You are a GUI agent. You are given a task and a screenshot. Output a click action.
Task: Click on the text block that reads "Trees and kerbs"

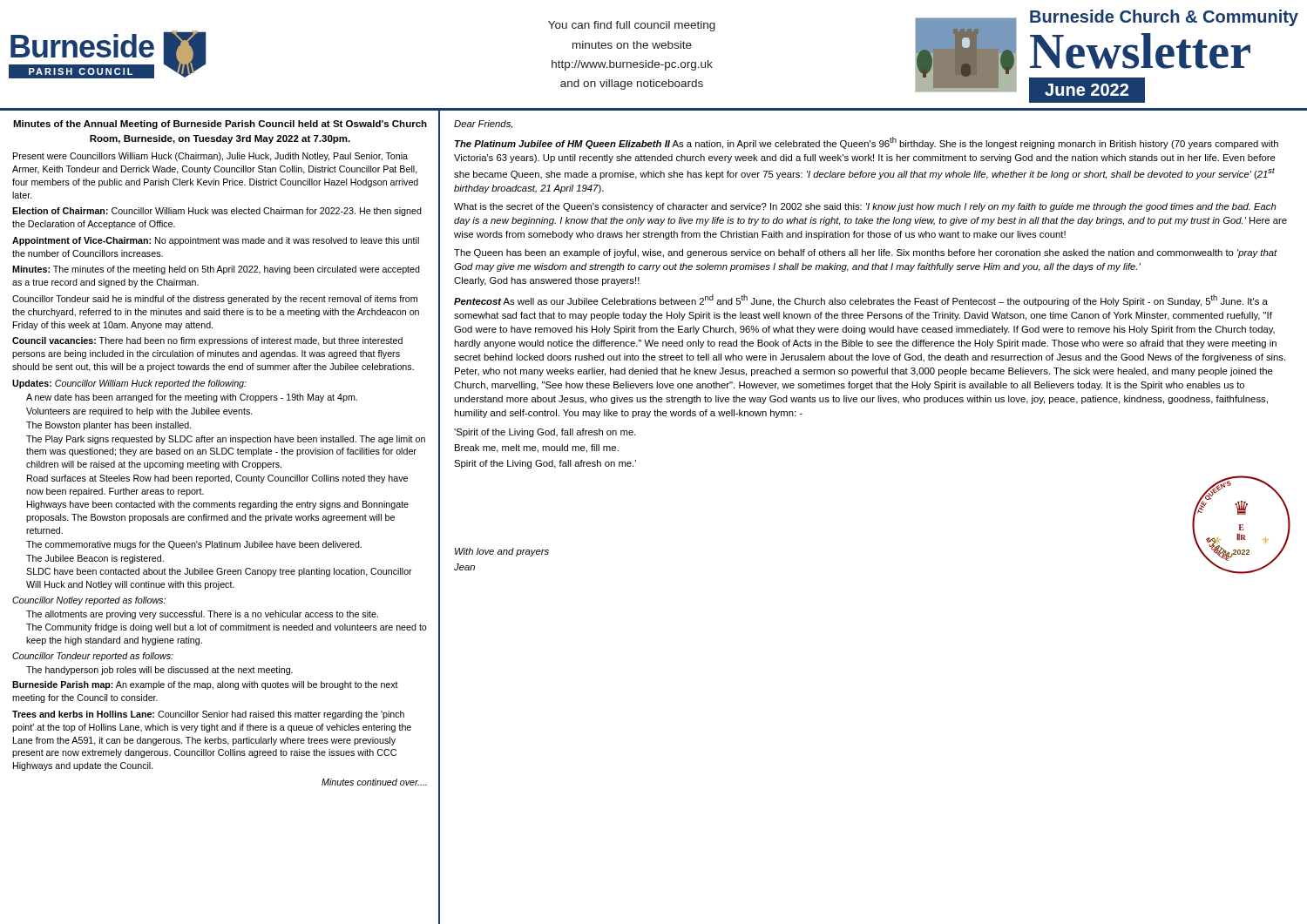click(x=212, y=740)
